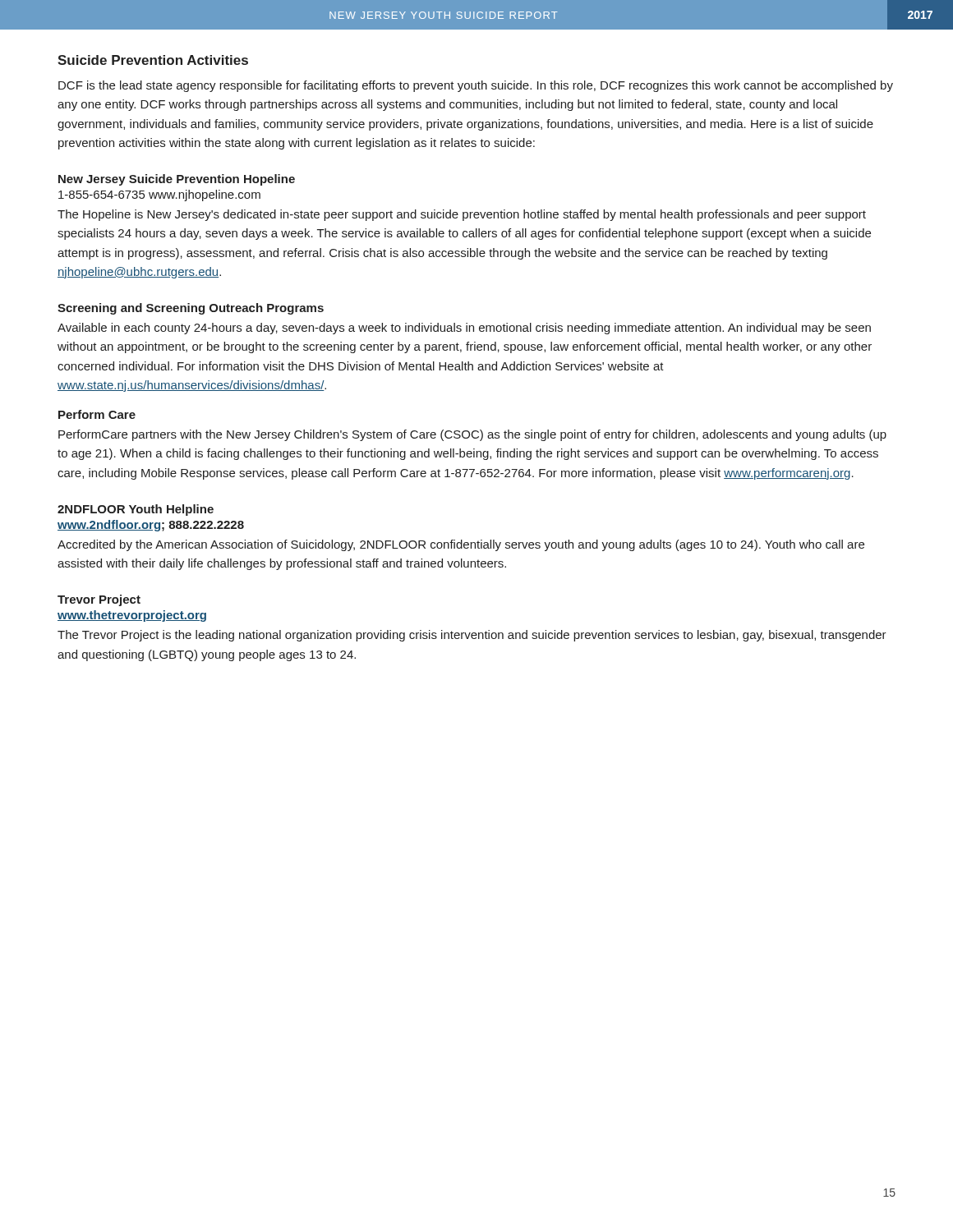This screenshot has width=953, height=1232.
Task: Find the element starting "1-855-654-6735 www.njhopeline.com"
Action: click(x=159, y=194)
